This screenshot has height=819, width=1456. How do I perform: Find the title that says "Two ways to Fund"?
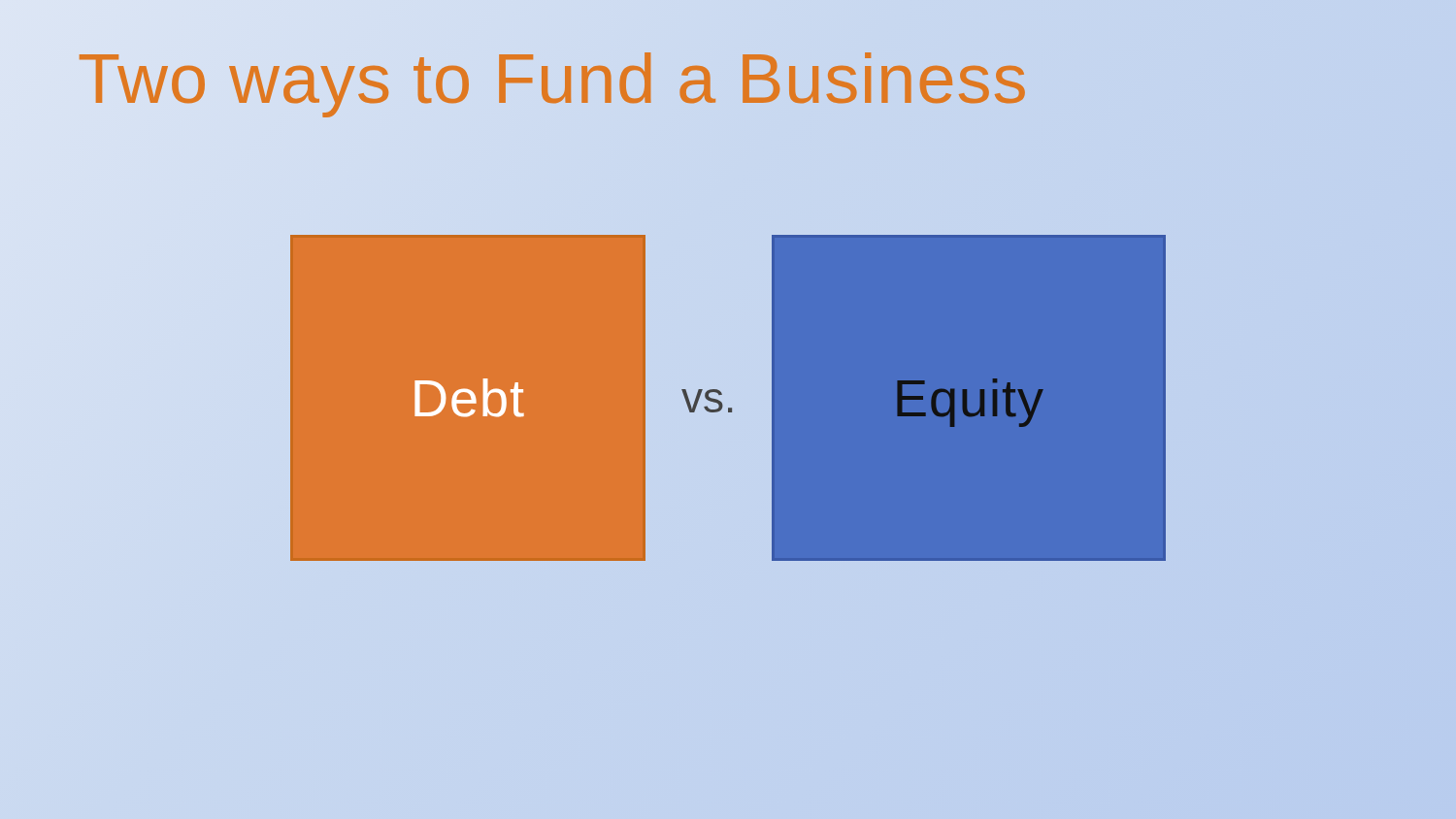pos(553,79)
